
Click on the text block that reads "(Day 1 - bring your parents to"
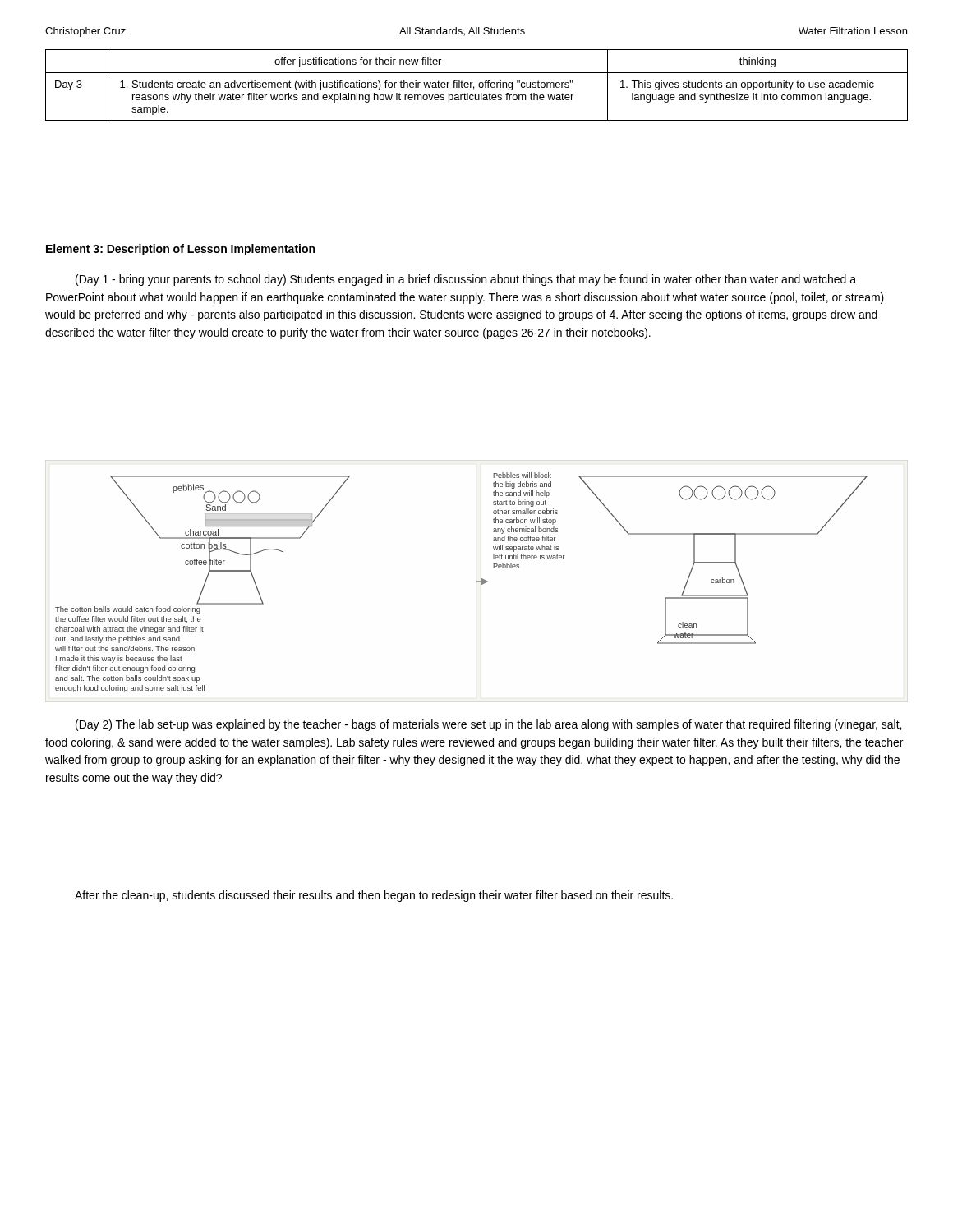pos(476,307)
